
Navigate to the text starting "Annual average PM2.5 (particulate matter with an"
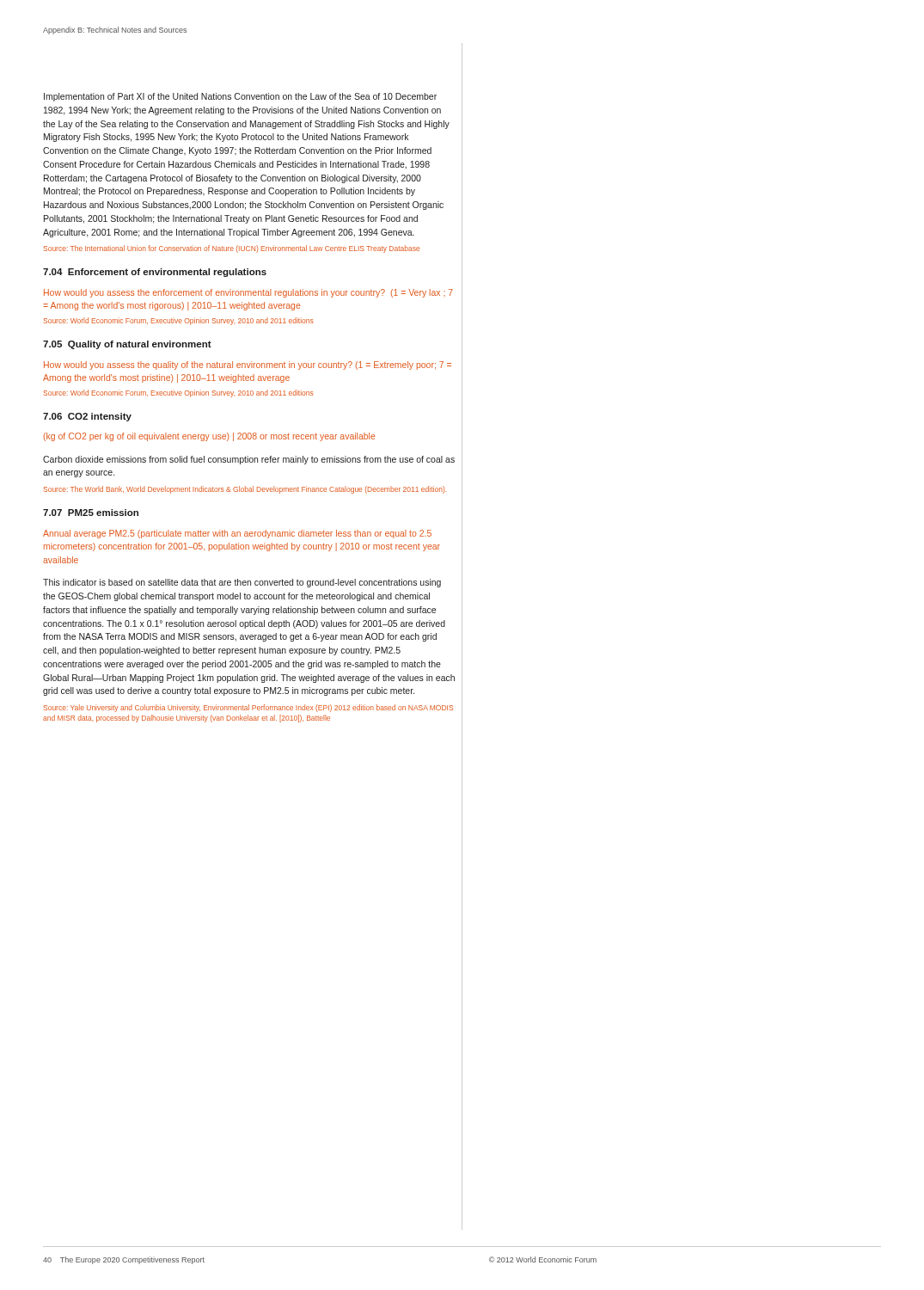(x=249, y=547)
